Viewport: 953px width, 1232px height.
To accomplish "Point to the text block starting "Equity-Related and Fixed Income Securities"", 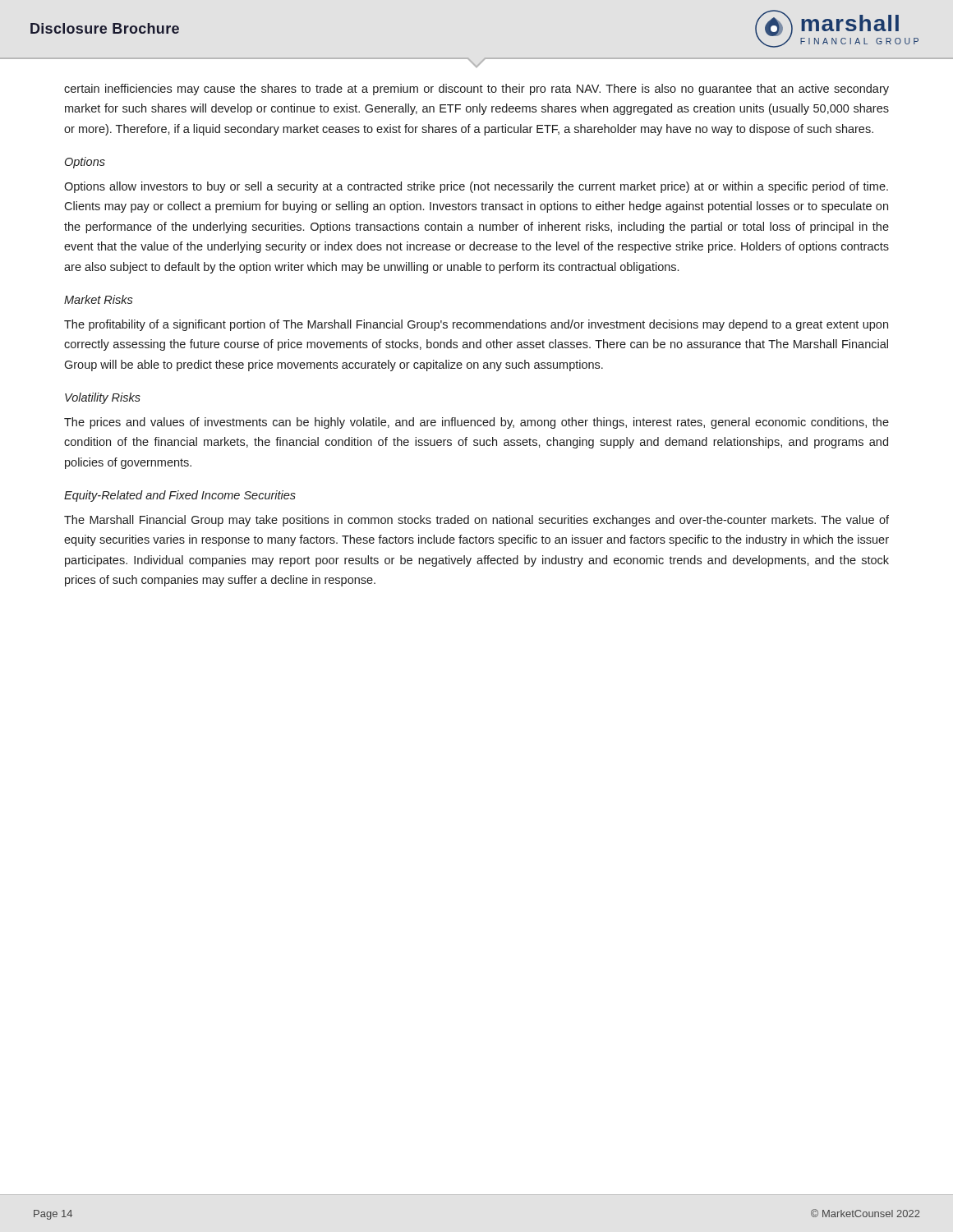I will pos(180,495).
